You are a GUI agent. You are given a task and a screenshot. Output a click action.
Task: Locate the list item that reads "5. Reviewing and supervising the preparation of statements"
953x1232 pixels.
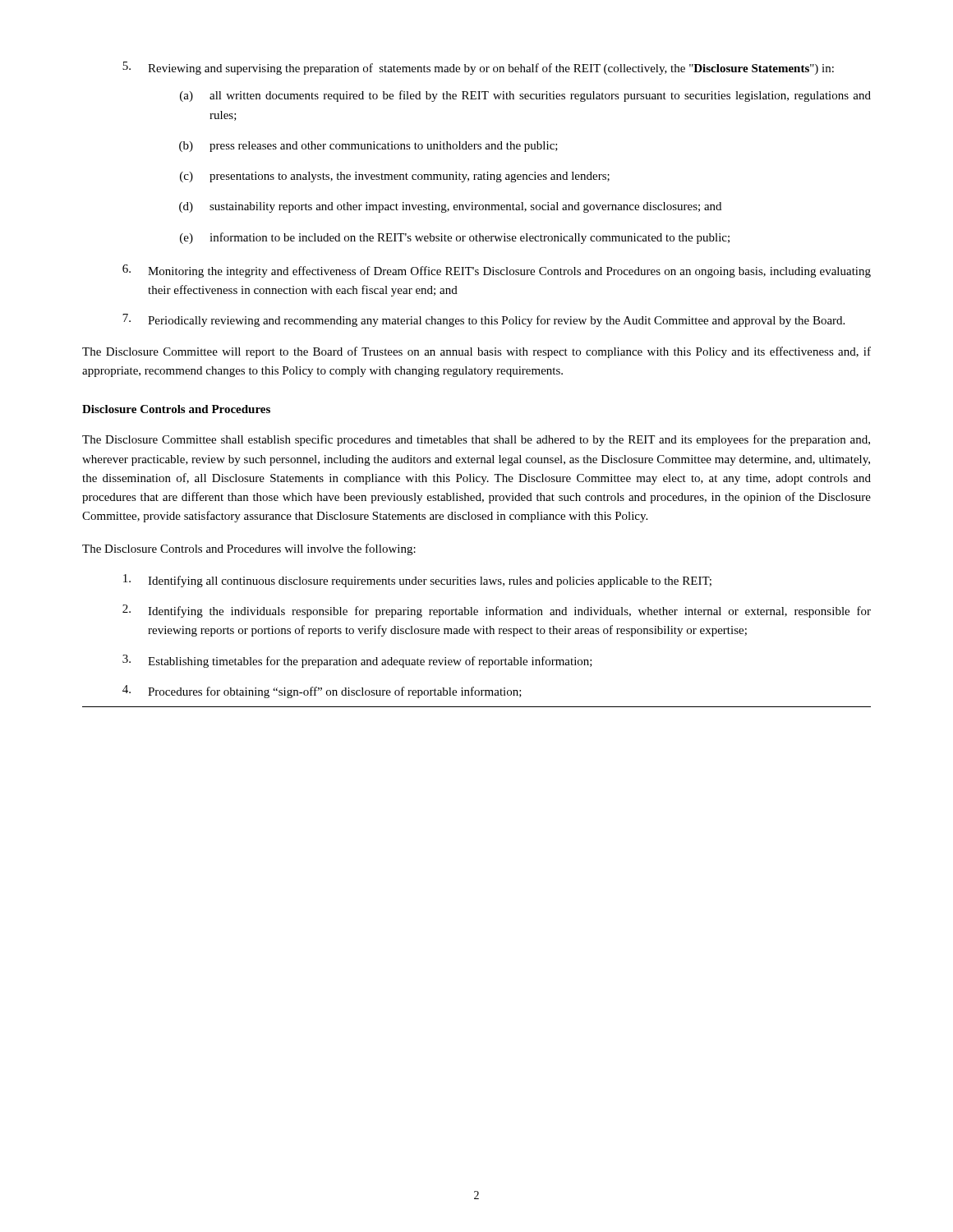click(476, 153)
